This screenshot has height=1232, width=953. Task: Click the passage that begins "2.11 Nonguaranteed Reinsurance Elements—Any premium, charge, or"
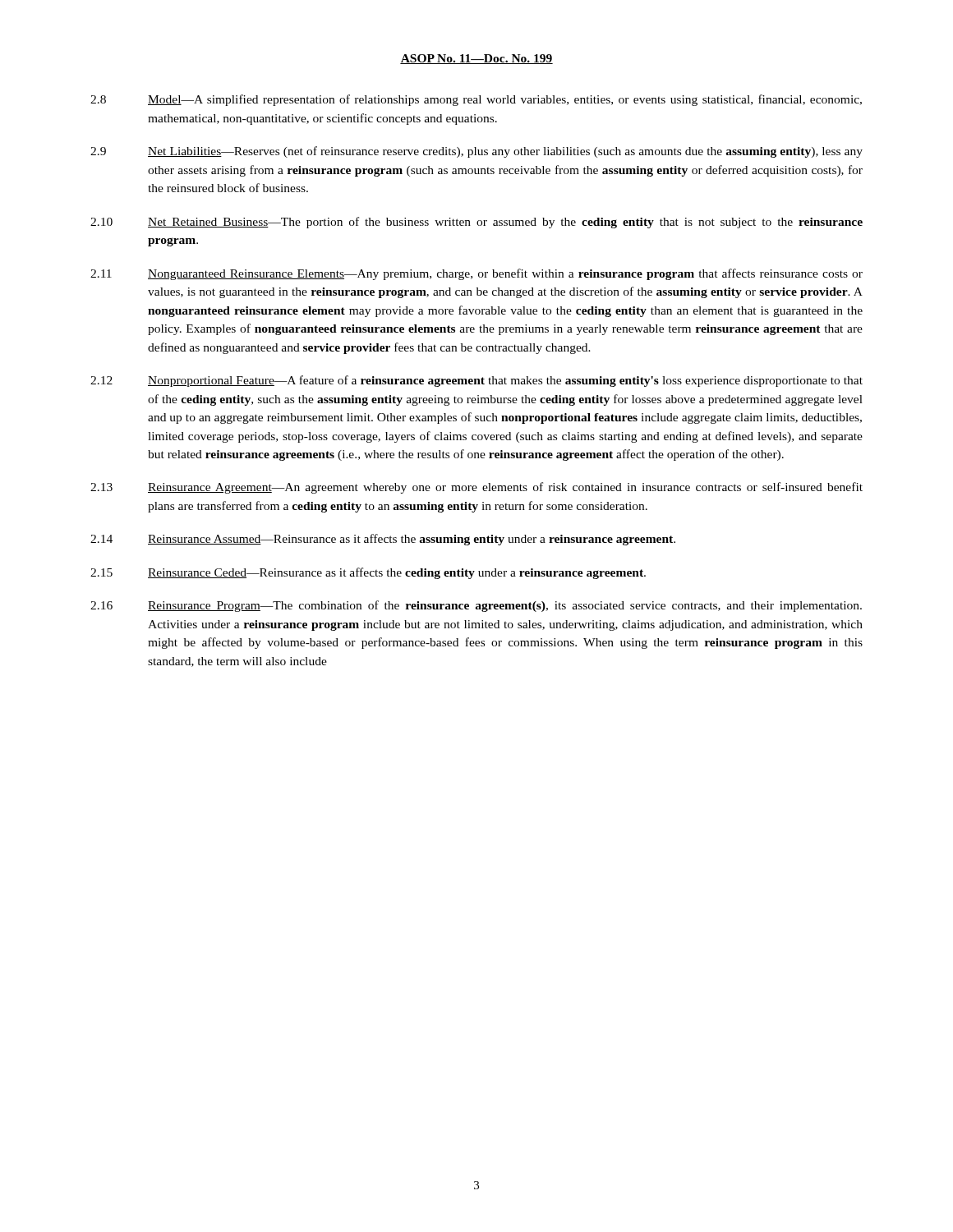476,310
